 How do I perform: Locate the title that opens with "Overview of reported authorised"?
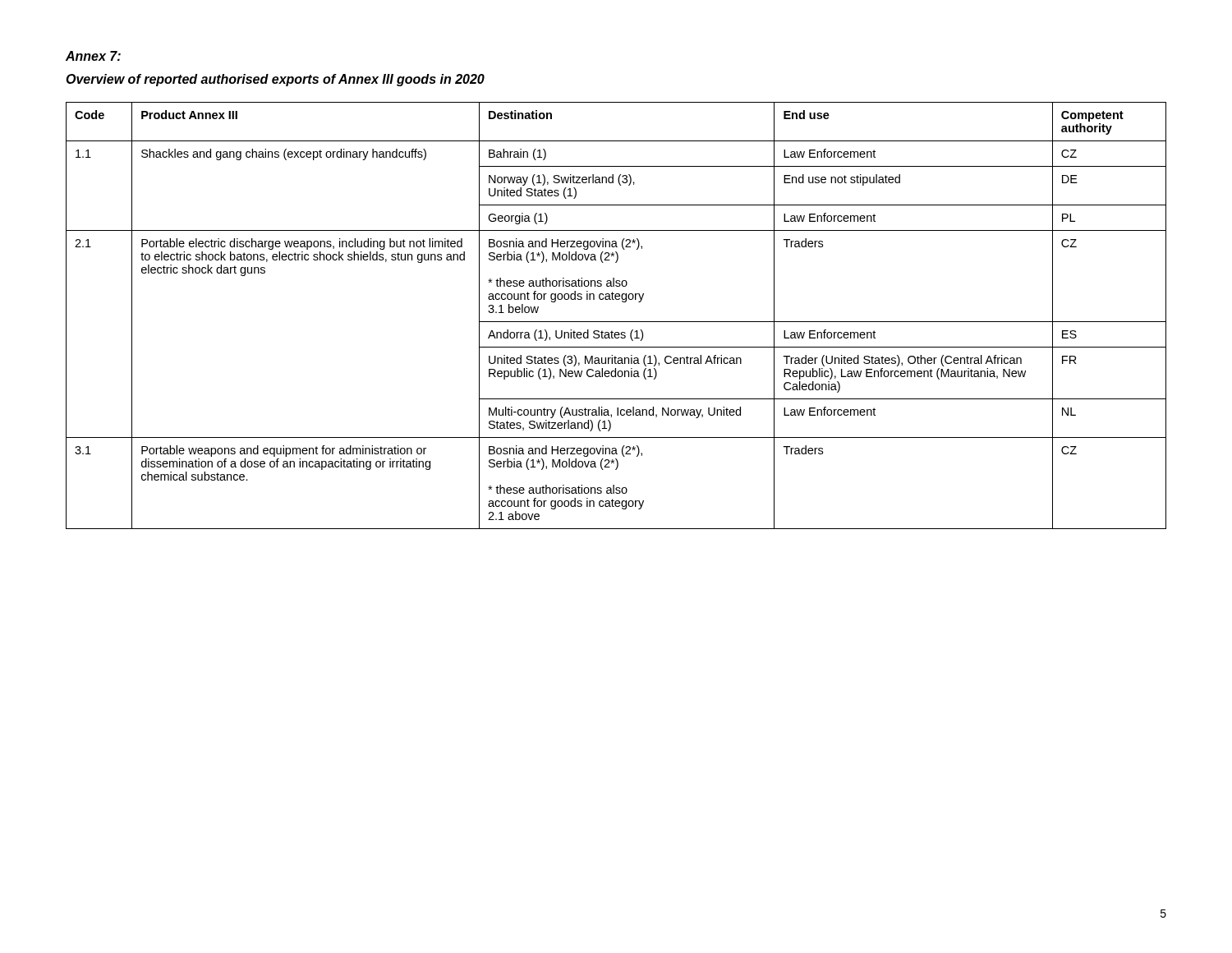275,79
